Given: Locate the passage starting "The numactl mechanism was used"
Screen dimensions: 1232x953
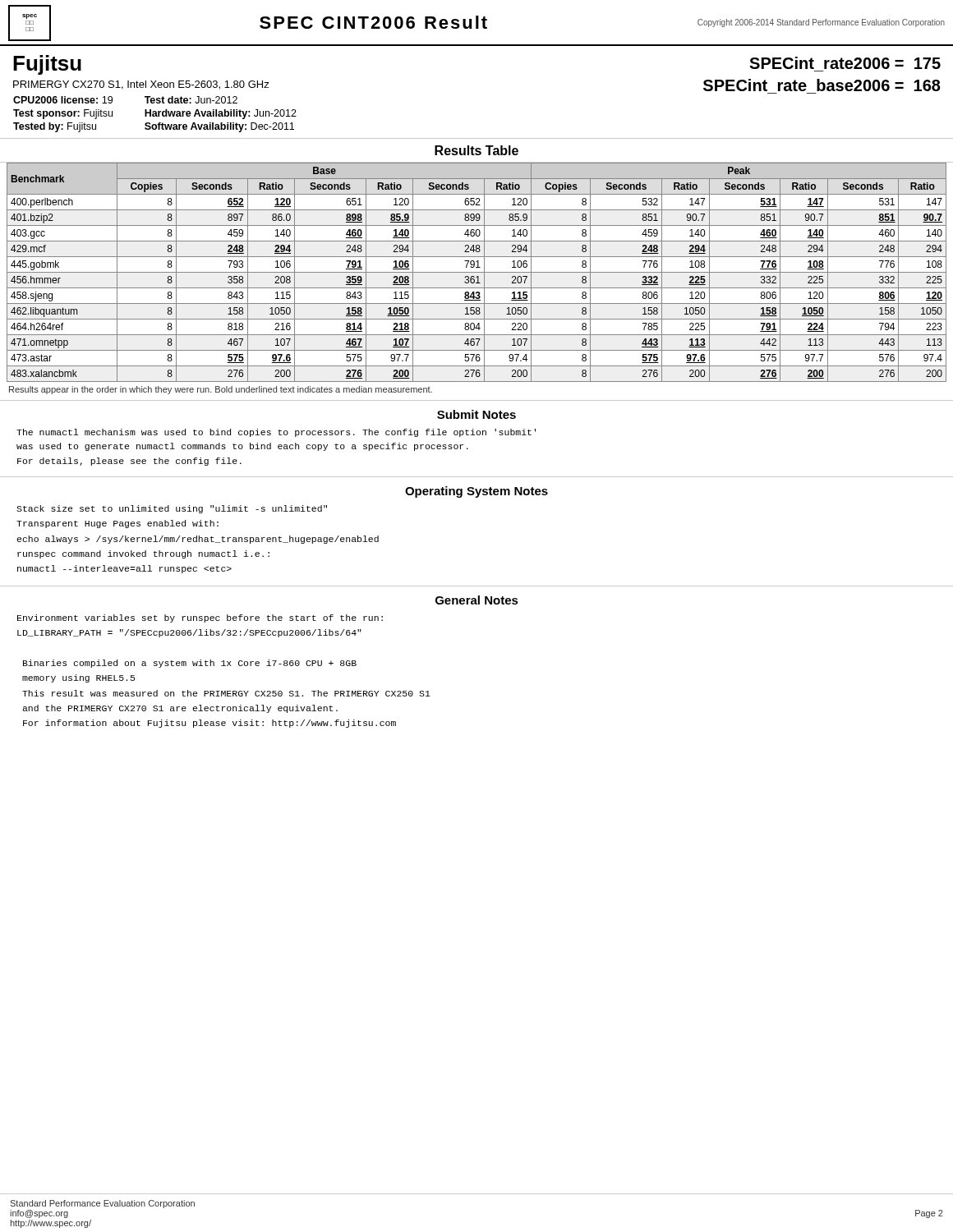Looking at the screenshot, I should click(x=277, y=447).
